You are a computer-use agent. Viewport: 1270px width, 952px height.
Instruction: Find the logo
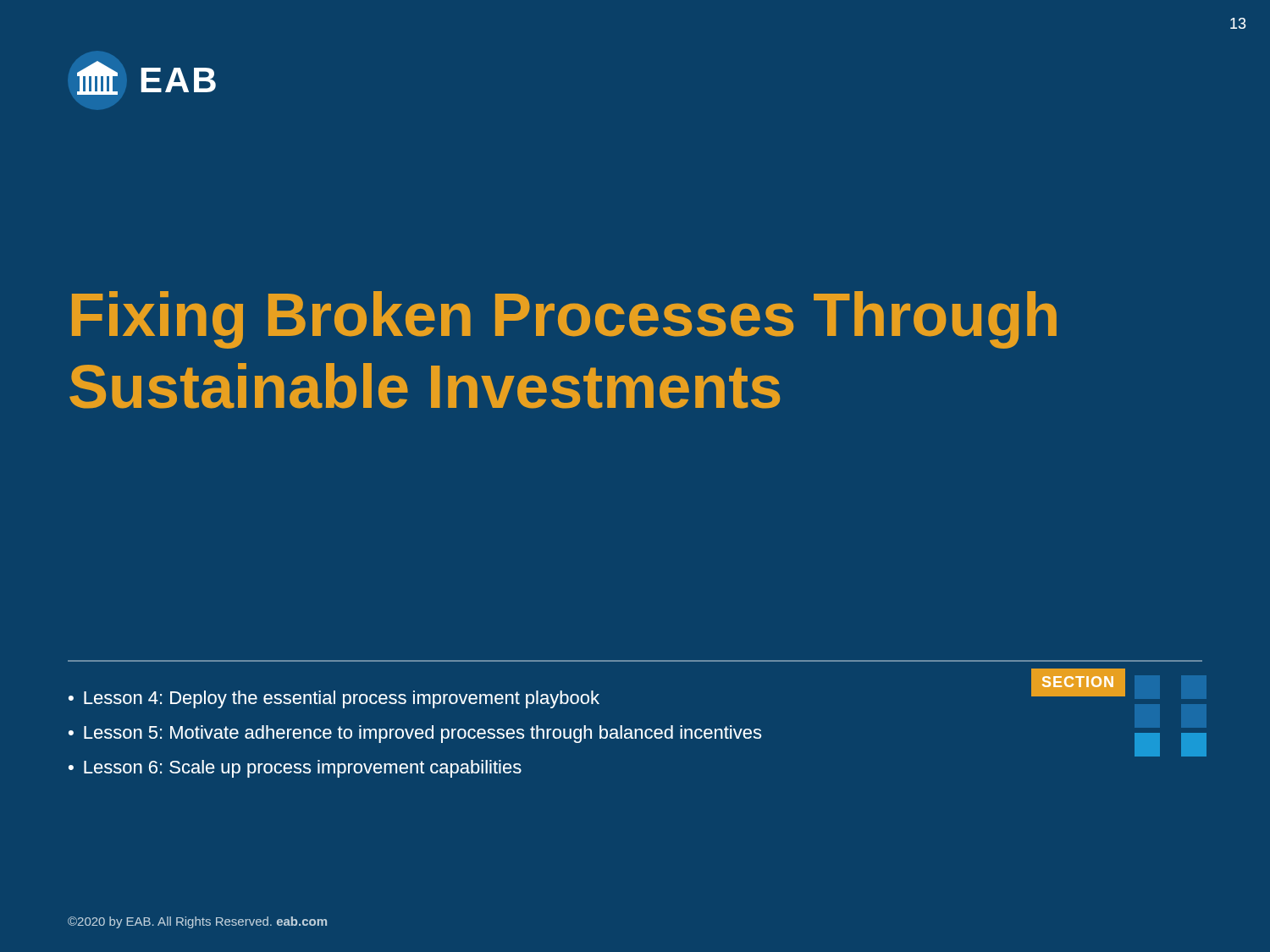point(143,80)
